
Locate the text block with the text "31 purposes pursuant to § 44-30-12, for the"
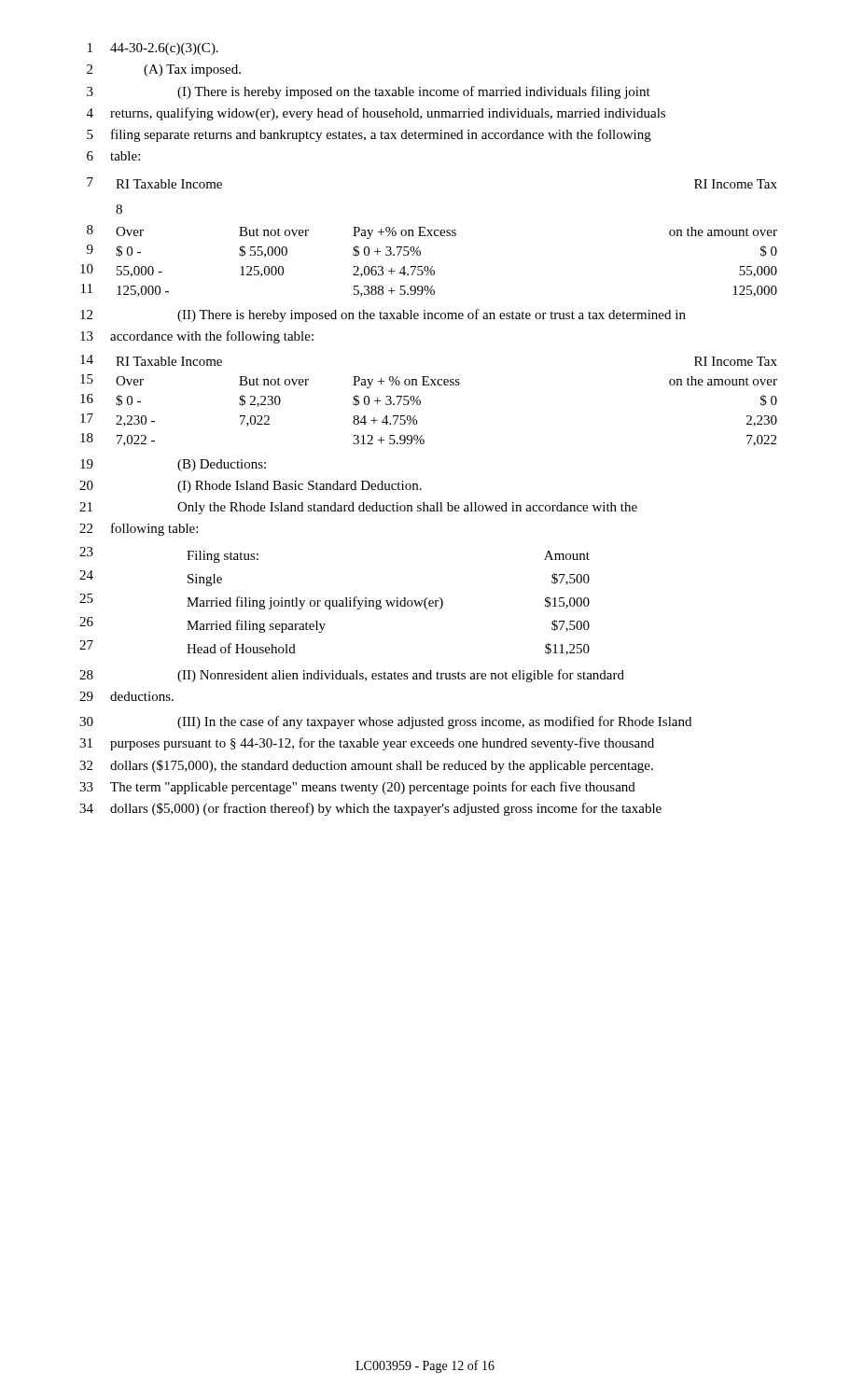(x=425, y=744)
